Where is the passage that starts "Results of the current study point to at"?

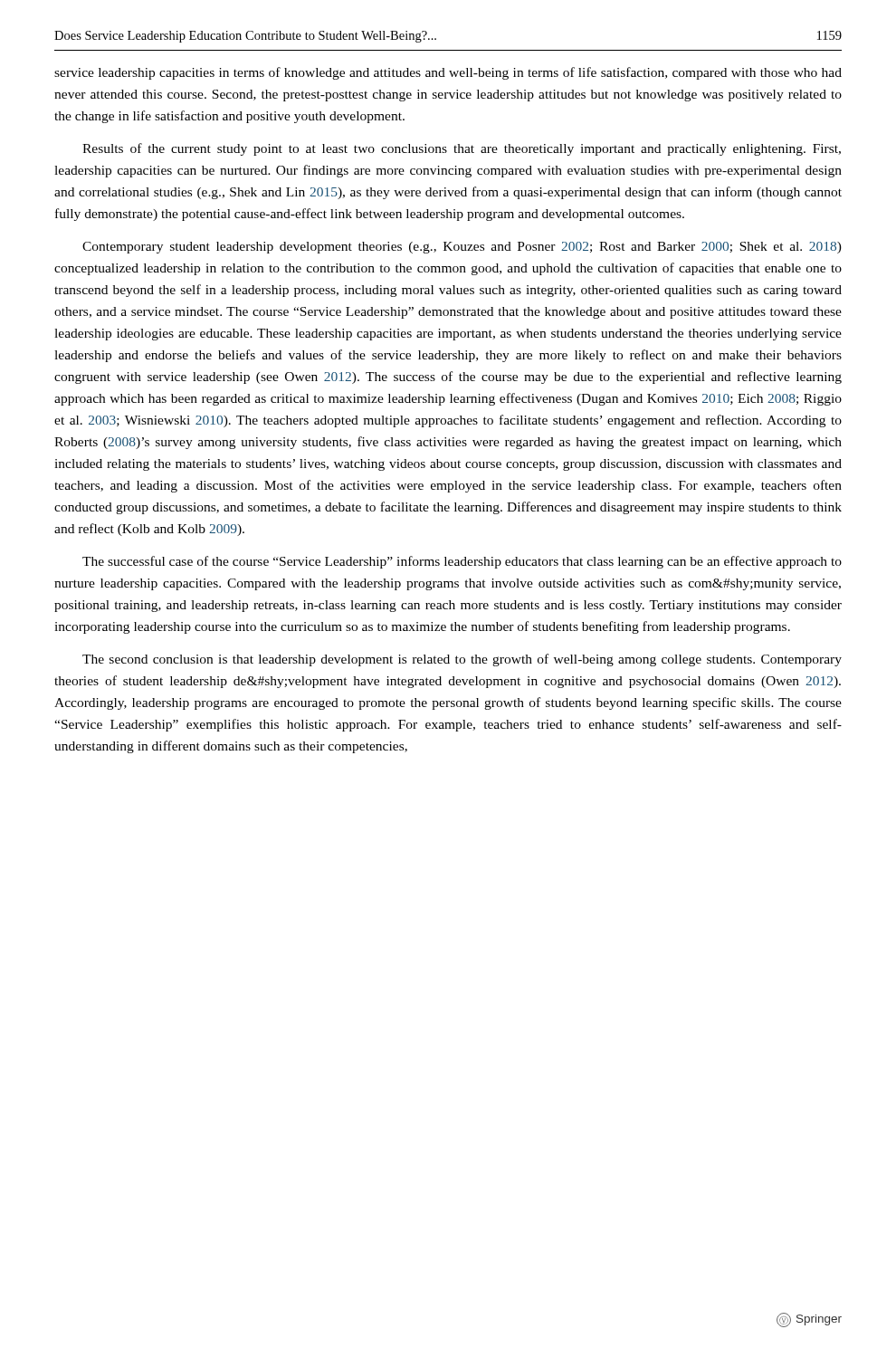448,181
